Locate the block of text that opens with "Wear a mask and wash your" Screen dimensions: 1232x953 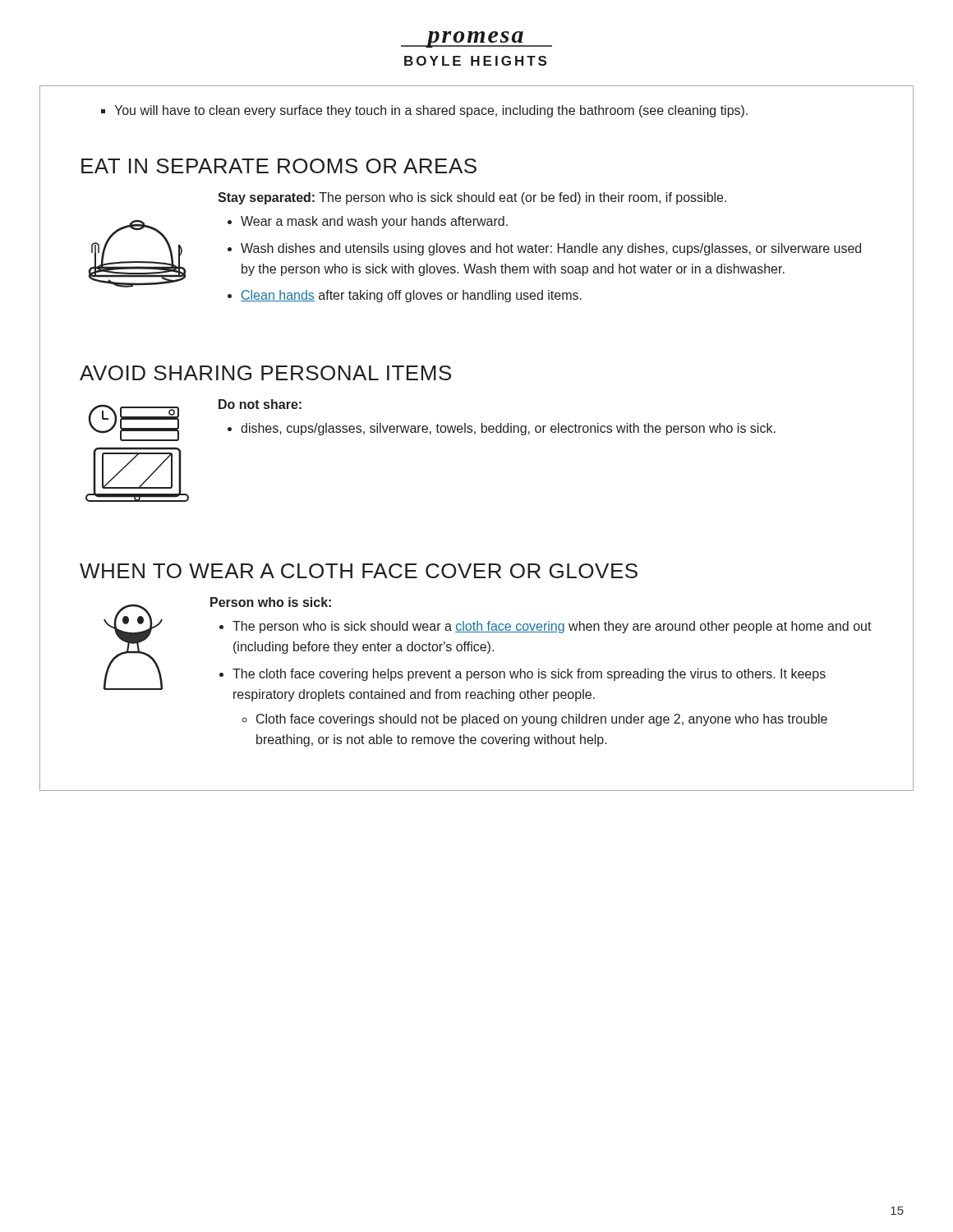[x=375, y=221]
